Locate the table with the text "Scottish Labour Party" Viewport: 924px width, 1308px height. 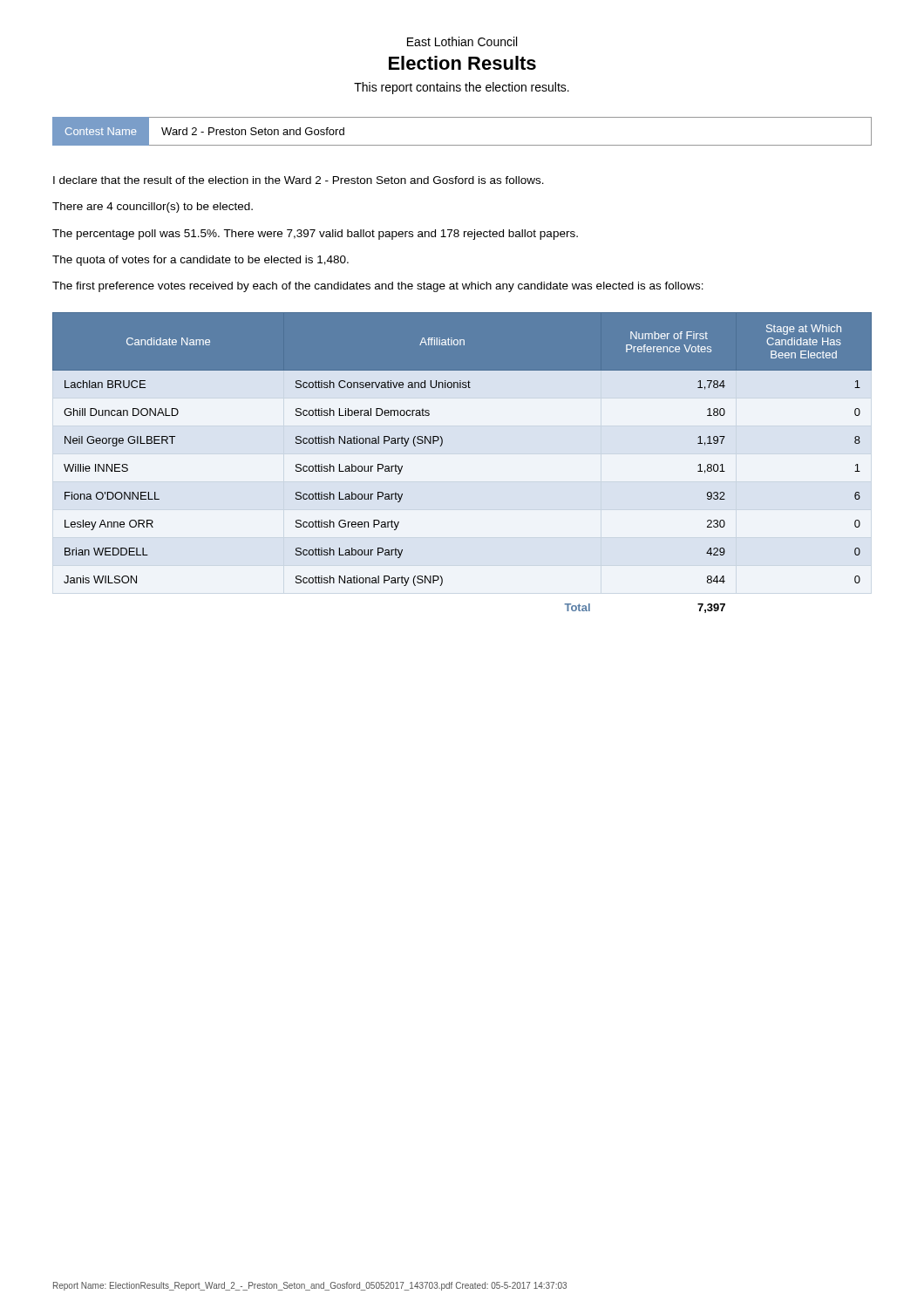462,467
